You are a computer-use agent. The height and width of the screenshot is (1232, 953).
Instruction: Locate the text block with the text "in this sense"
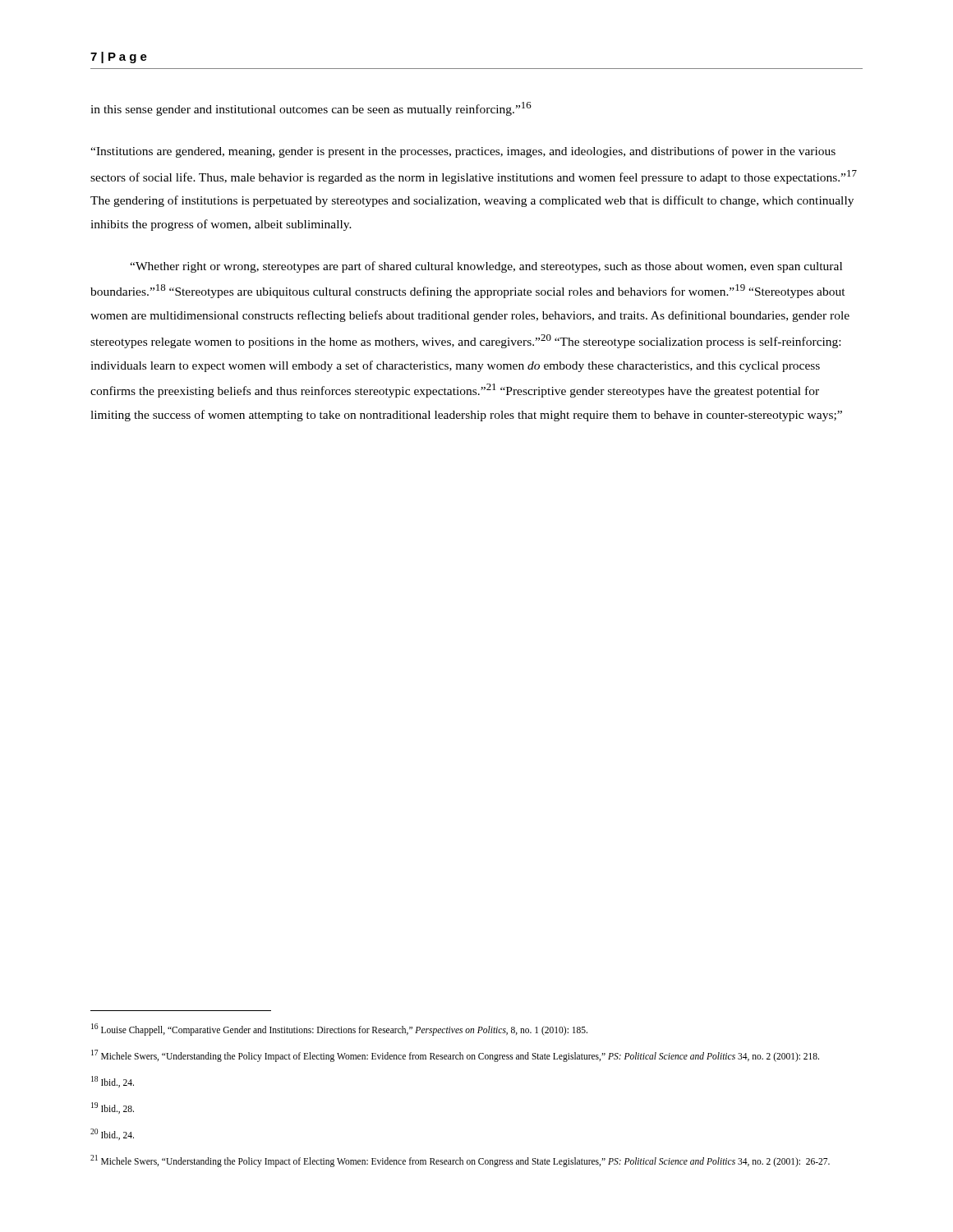point(476,108)
